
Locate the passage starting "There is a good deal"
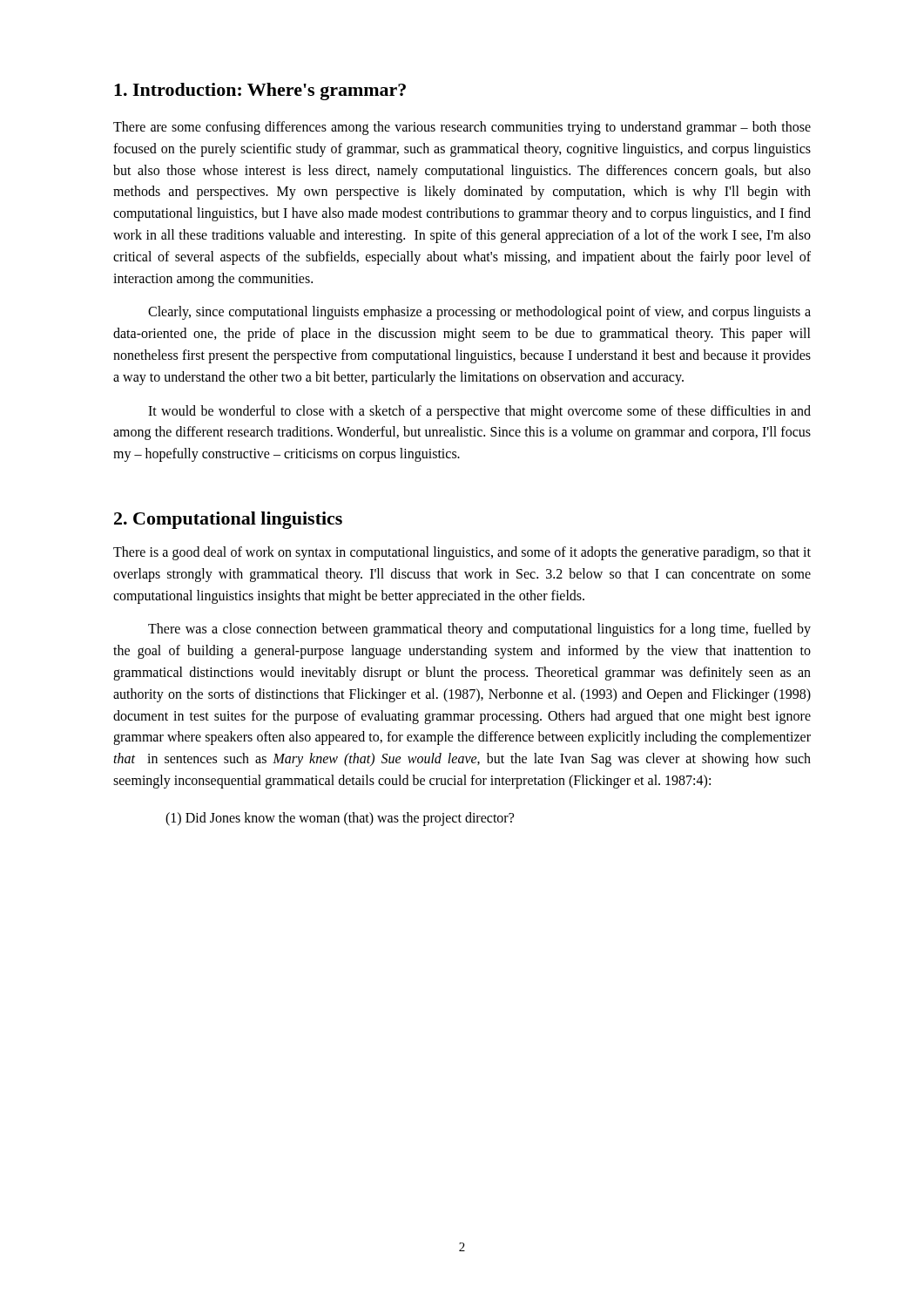[x=462, y=574]
